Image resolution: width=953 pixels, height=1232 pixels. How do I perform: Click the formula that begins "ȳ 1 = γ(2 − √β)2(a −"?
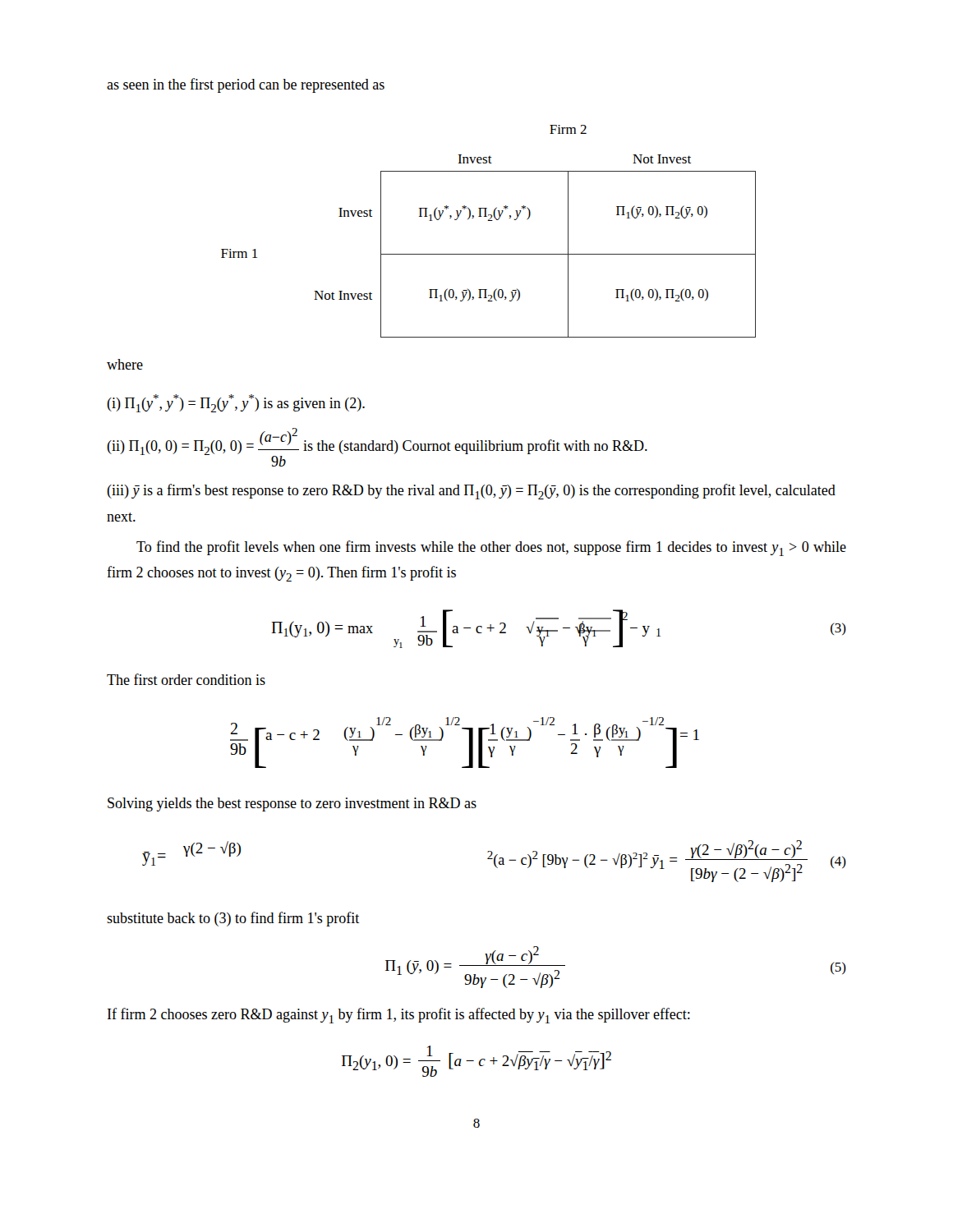tap(494, 861)
